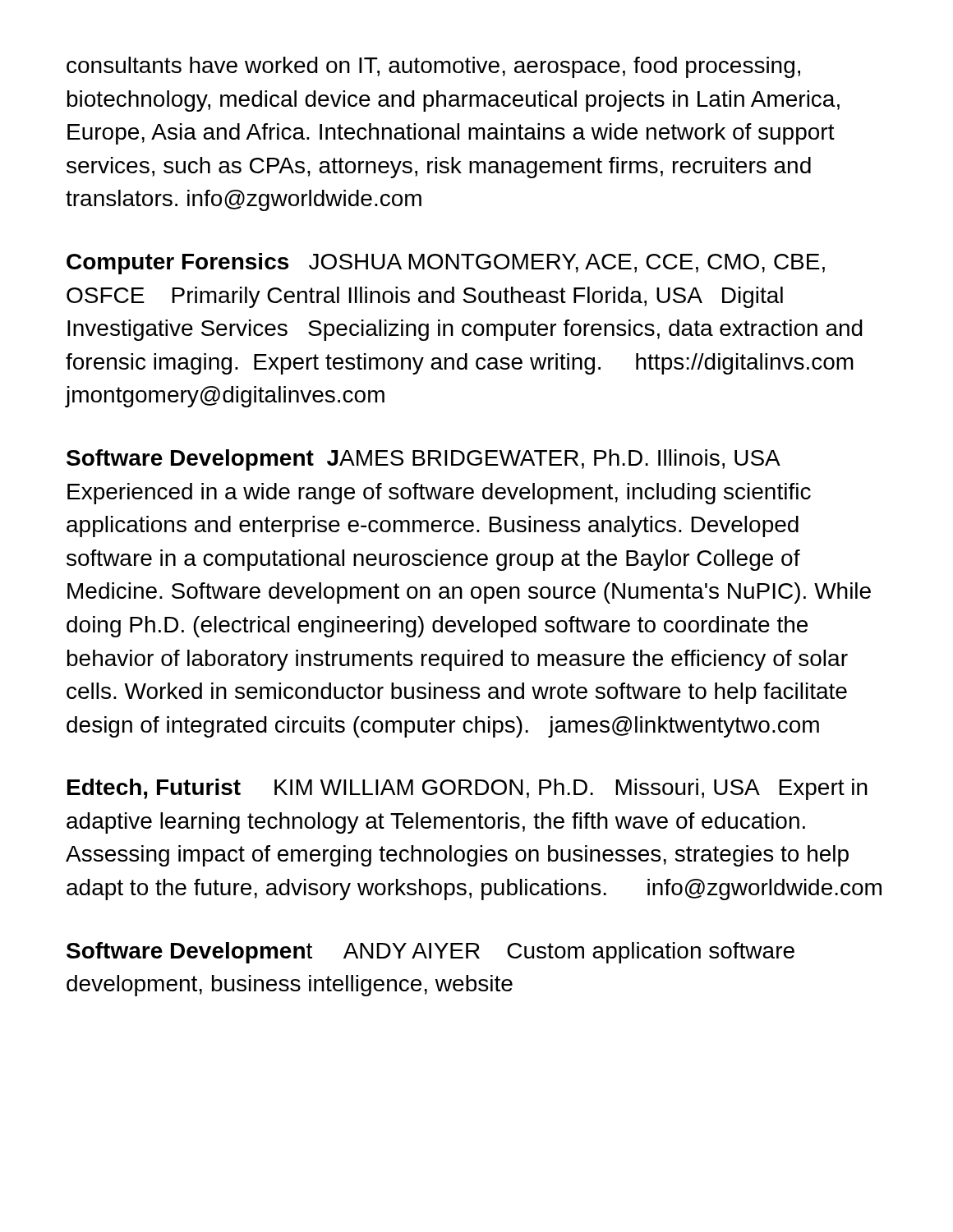This screenshot has width=953, height=1232.
Task: Find the text starting "Edtech, Futurist KIM WILLIAM GORDON, Ph.D. Missouri, USA"
Action: 474,838
